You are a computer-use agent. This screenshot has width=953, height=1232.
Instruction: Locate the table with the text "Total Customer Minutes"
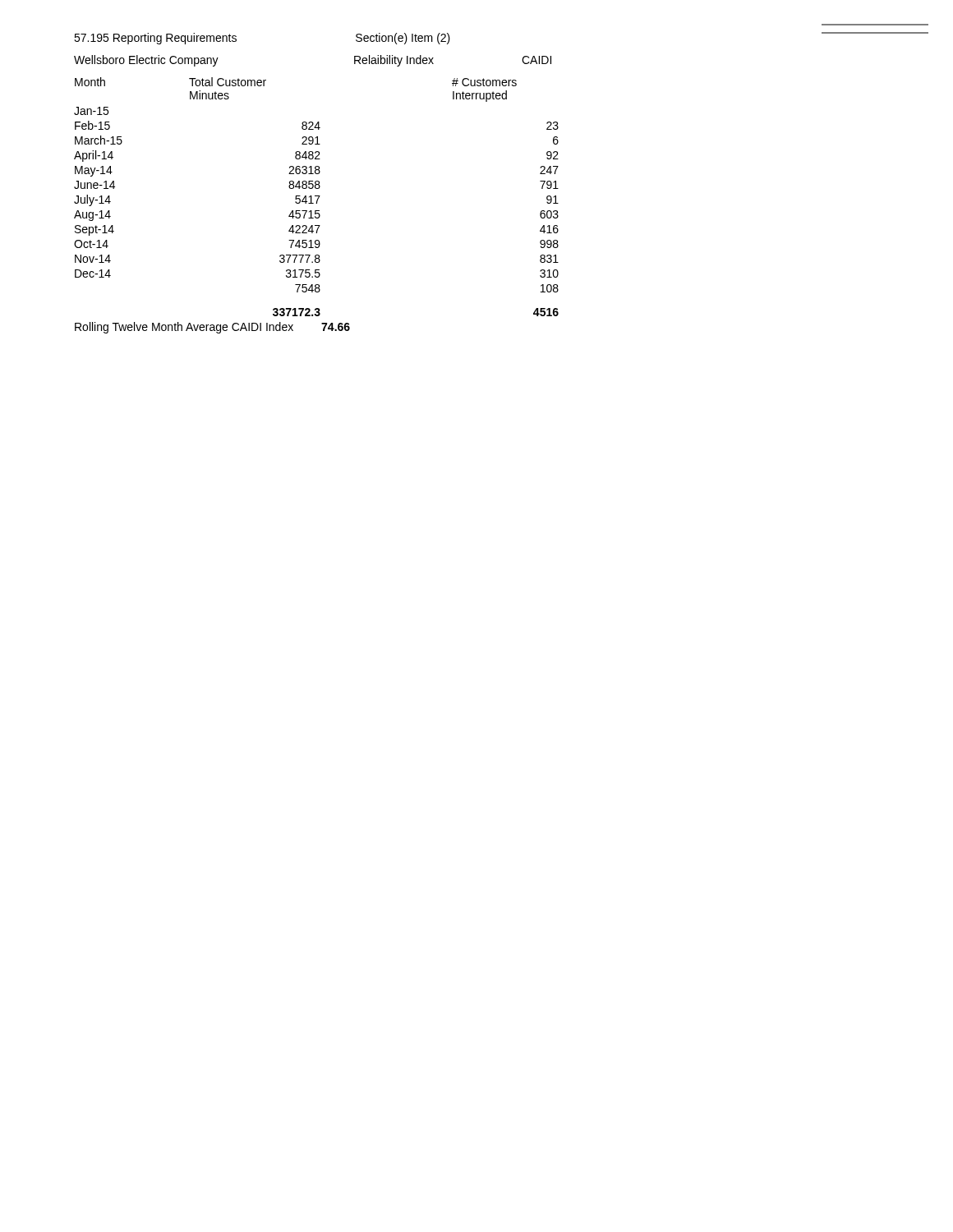coord(316,197)
